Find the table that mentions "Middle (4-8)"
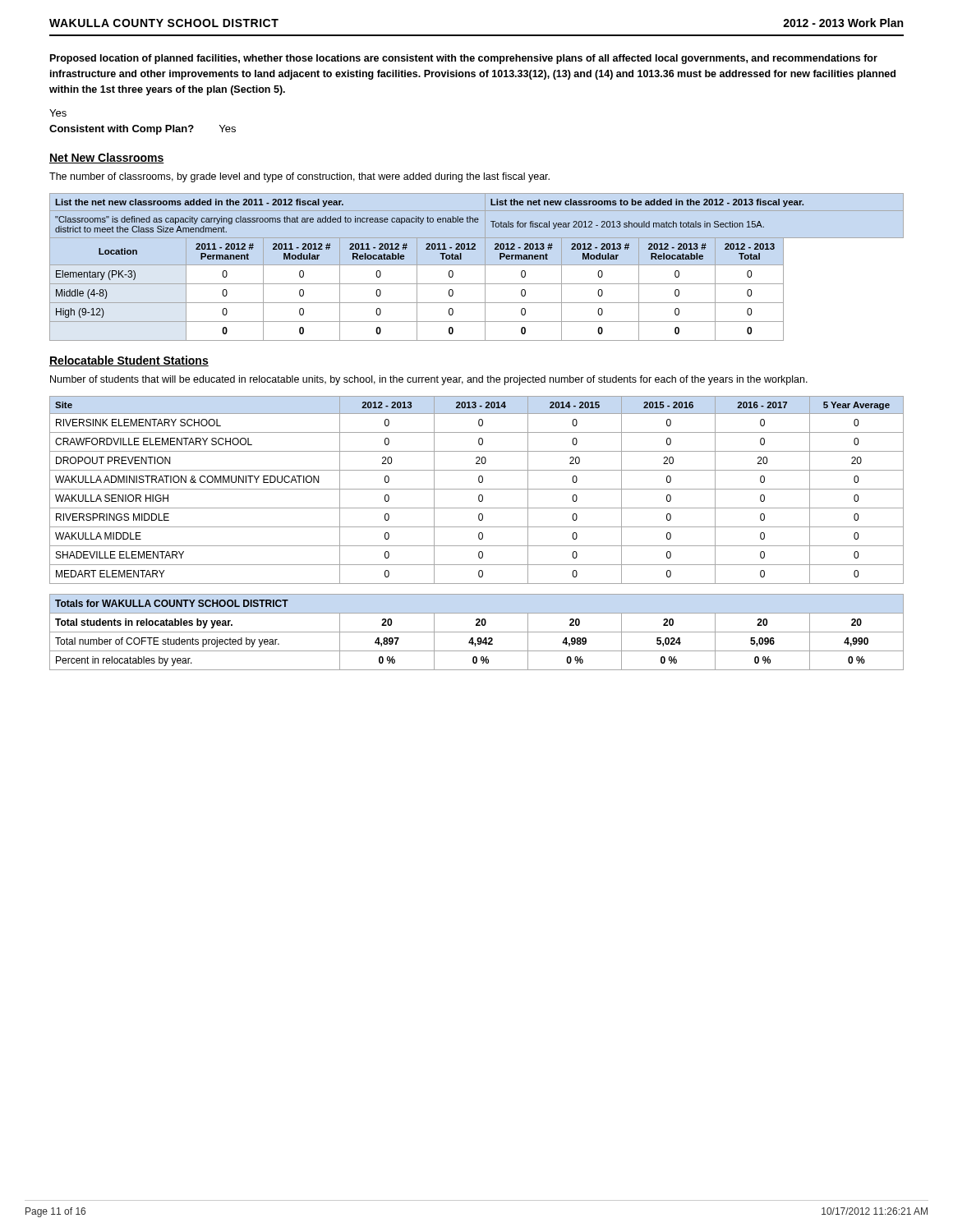Screen dimensions: 1232x953 pyautogui.click(x=476, y=267)
